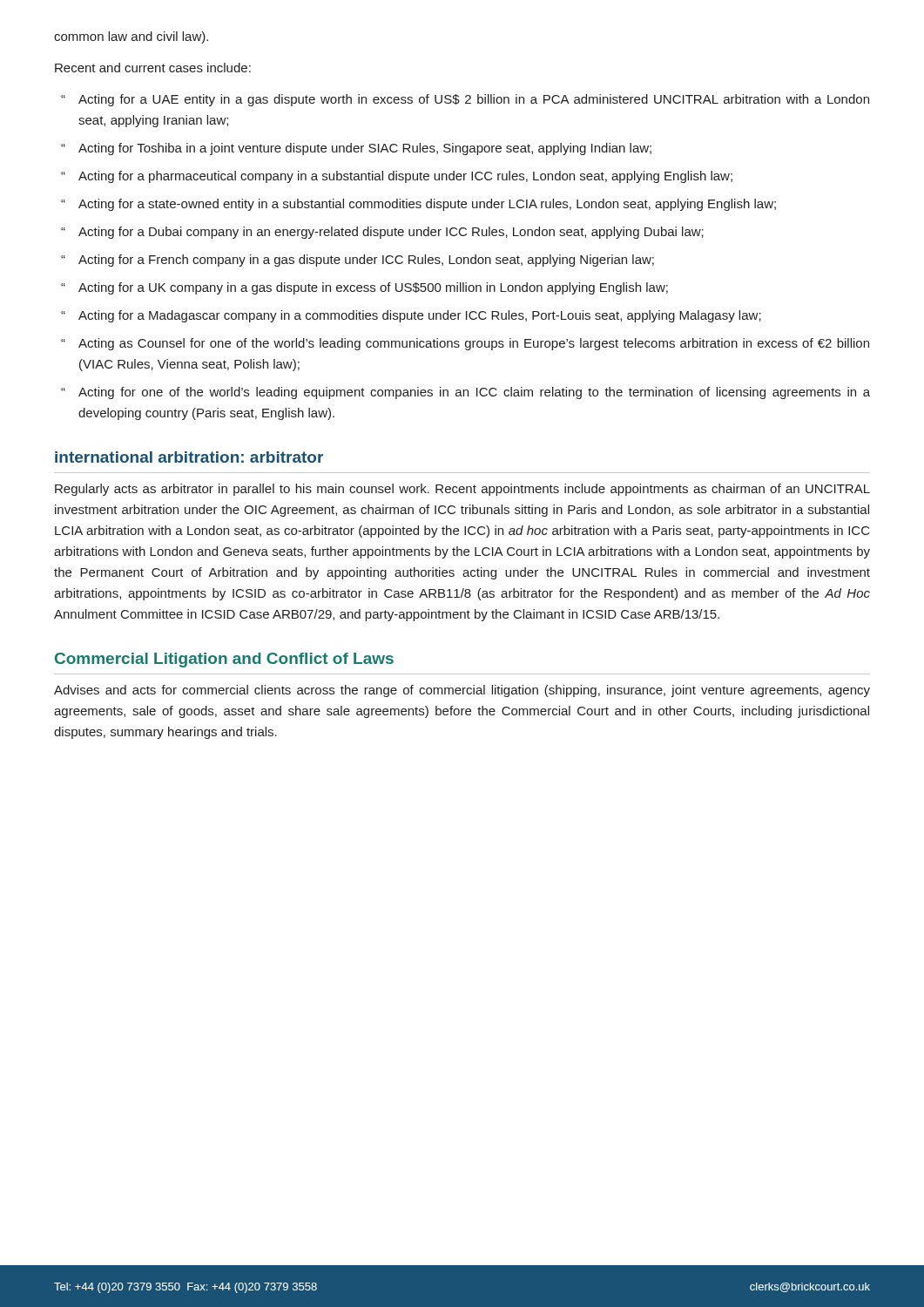The height and width of the screenshot is (1307, 924).
Task: Where is the passage that starts "Acting for a Dubai company in"?
Action: click(462, 232)
